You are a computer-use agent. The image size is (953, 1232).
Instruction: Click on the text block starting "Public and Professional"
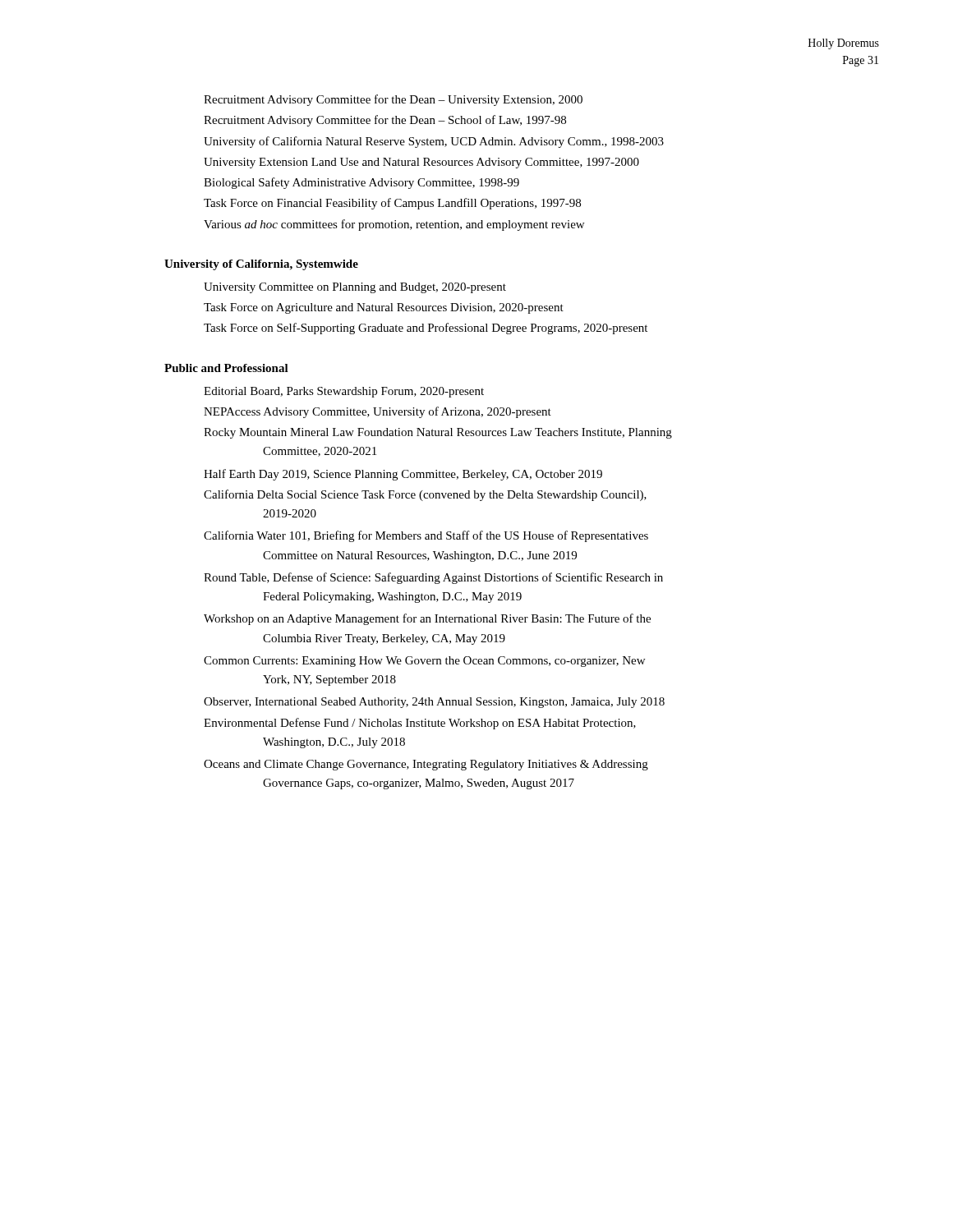(226, 368)
